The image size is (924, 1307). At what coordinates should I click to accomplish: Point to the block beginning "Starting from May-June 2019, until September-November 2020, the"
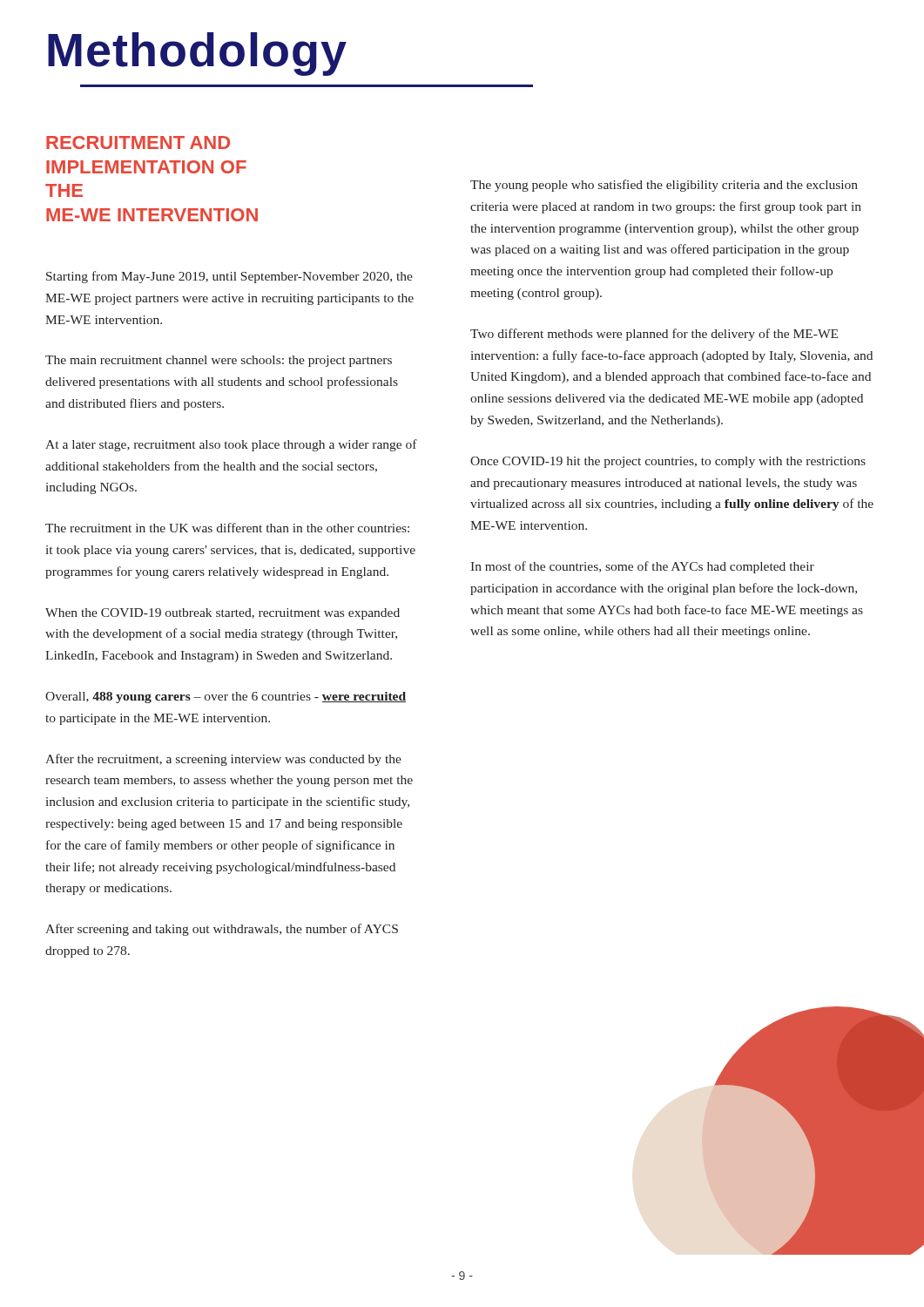(230, 297)
